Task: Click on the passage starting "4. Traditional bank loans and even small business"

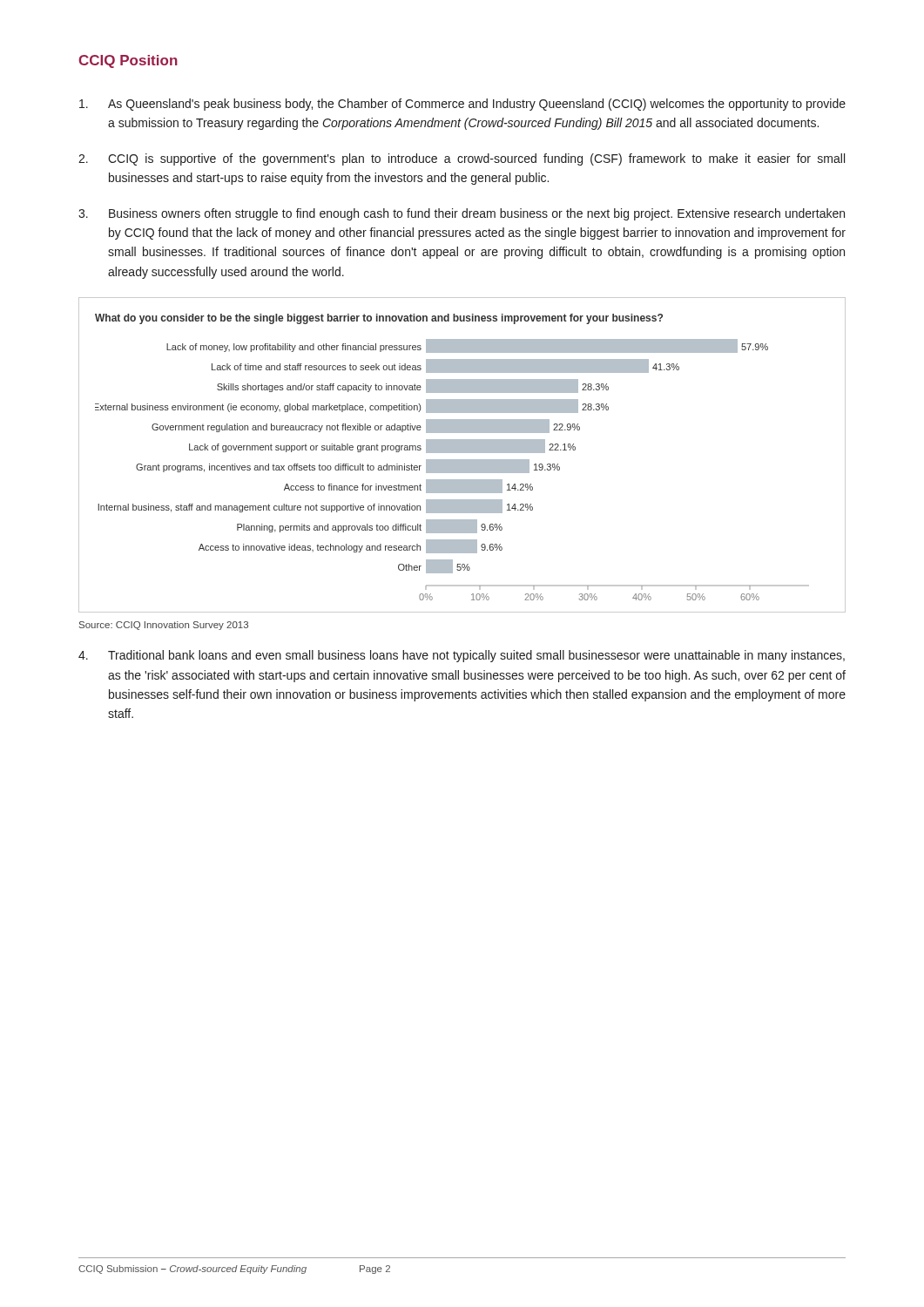Action: click(x=462, y=685)
